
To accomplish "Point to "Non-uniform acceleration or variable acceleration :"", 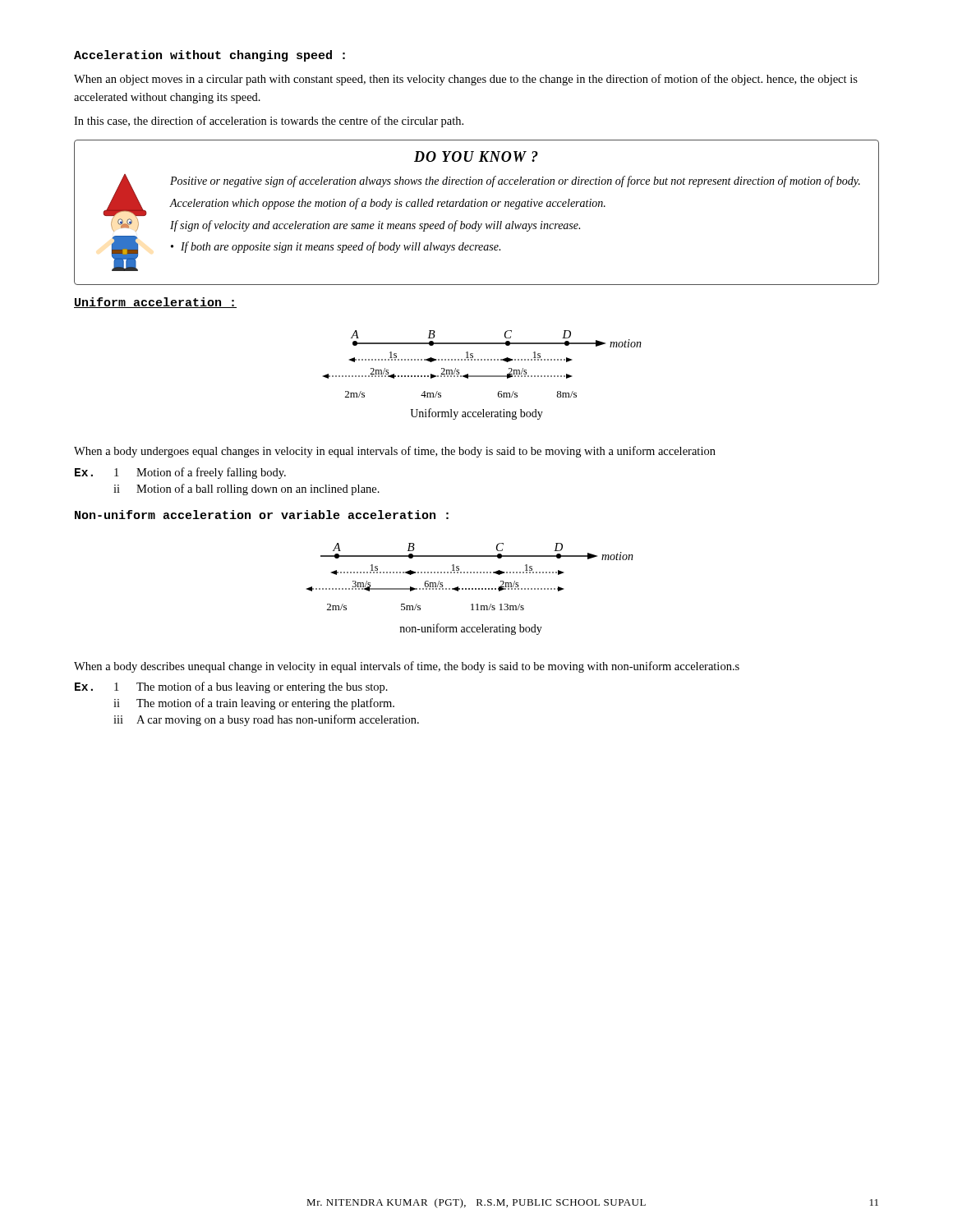I will [263, 516].
